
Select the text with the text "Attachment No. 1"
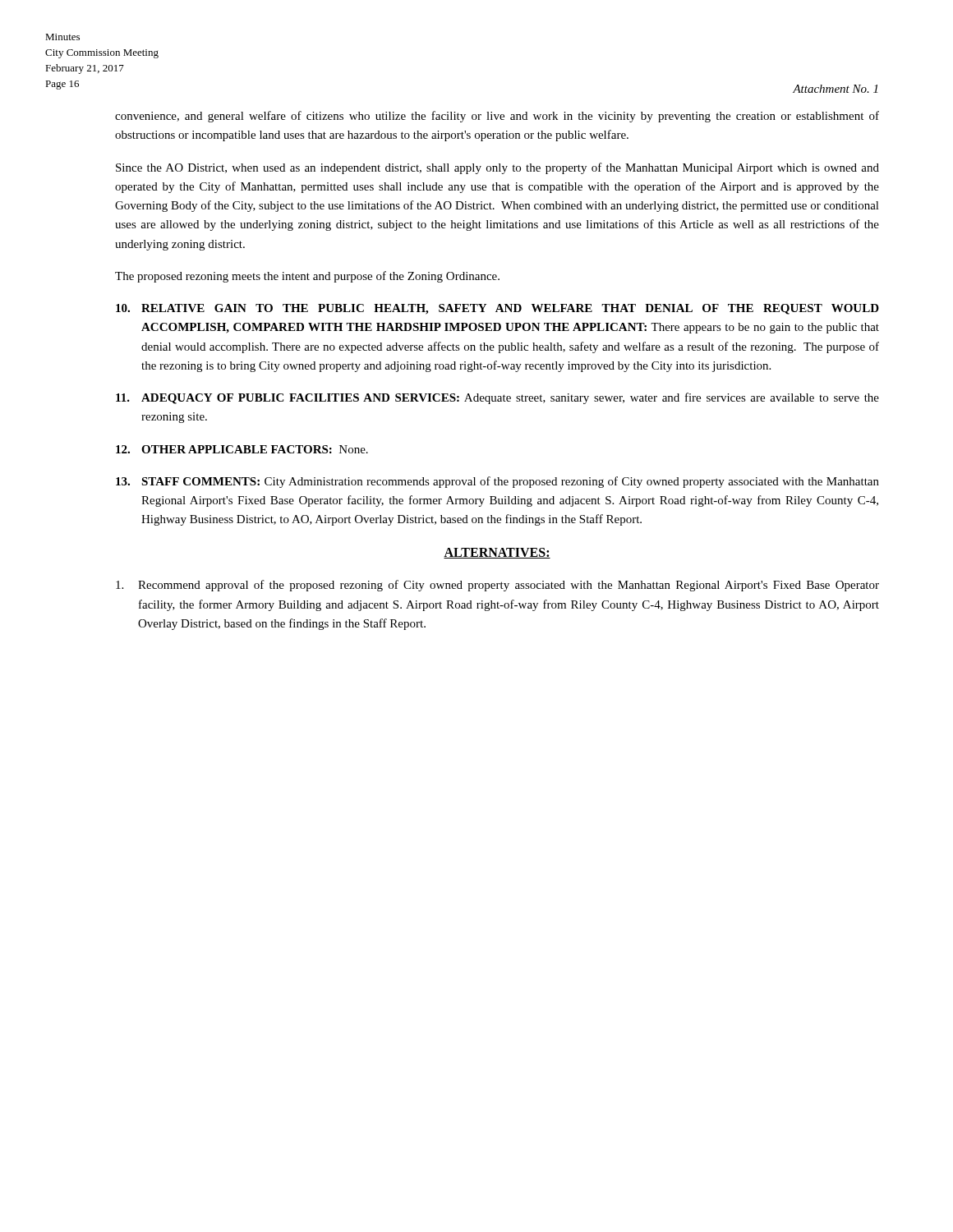[x=836, y=89]
